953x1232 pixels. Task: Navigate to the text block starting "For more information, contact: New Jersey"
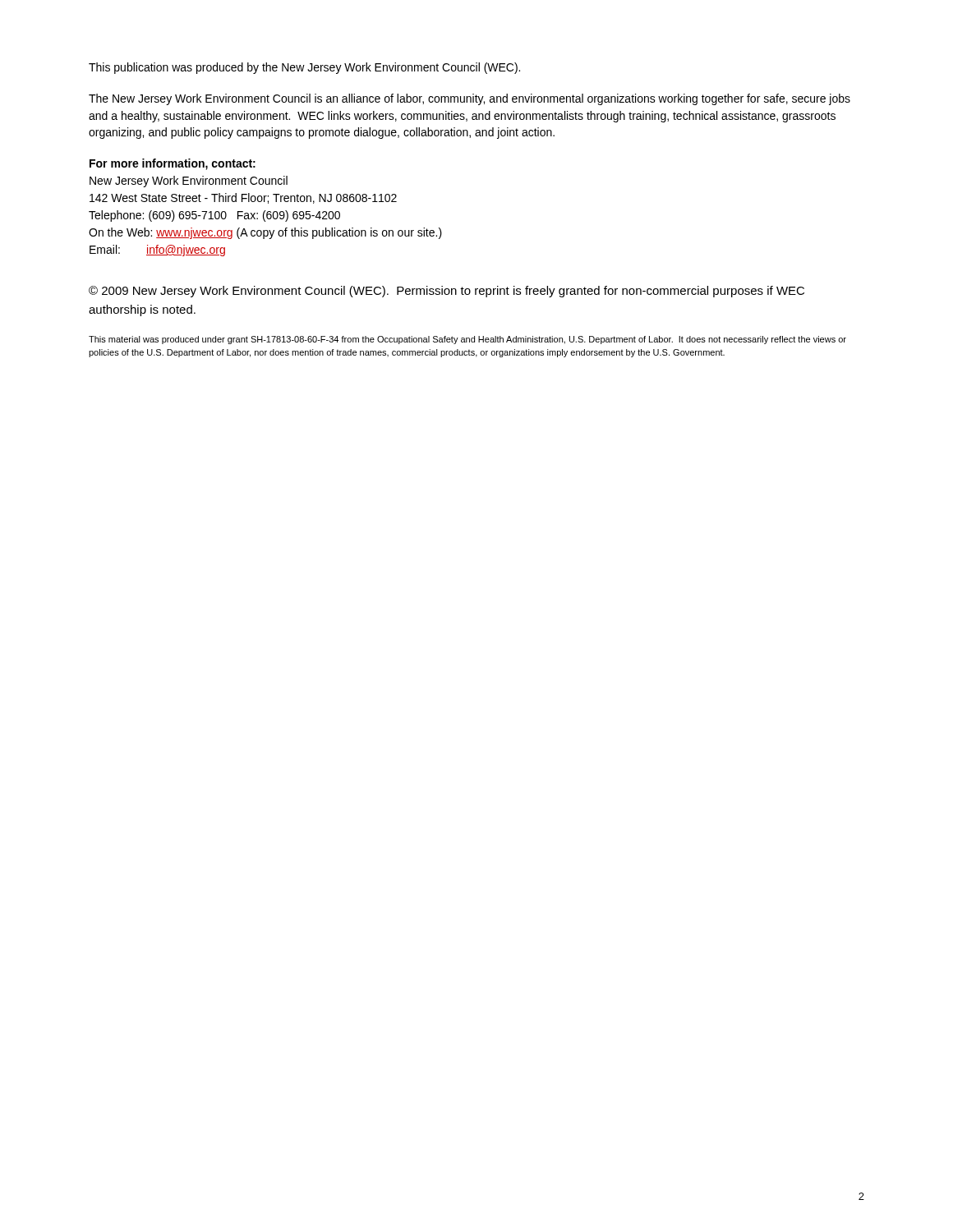click(x=173, y=164)
